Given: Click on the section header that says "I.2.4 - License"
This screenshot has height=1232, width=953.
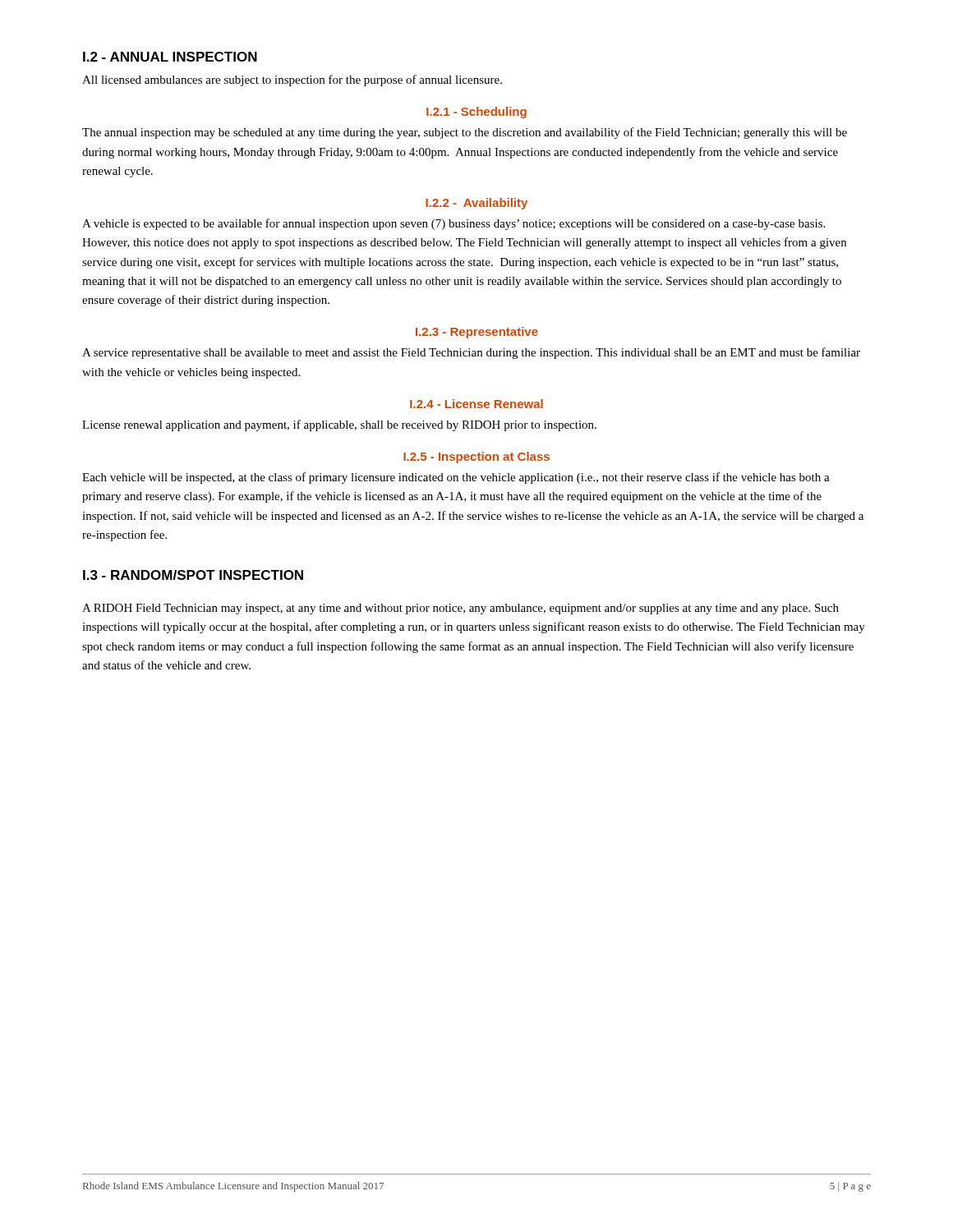Looking at the screenshot, I should coord(476,403).
